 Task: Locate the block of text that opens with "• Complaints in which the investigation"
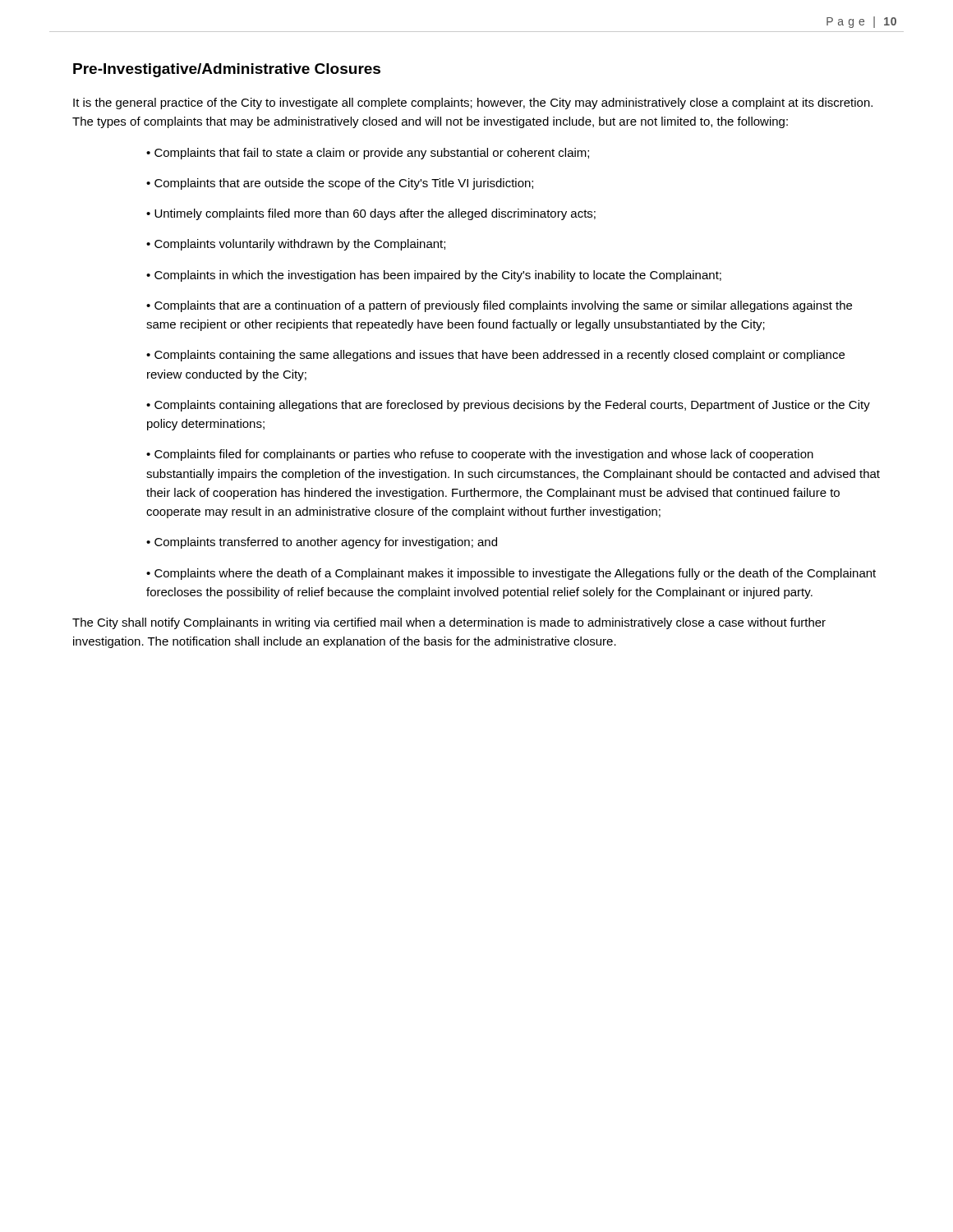tap(434, 274)
